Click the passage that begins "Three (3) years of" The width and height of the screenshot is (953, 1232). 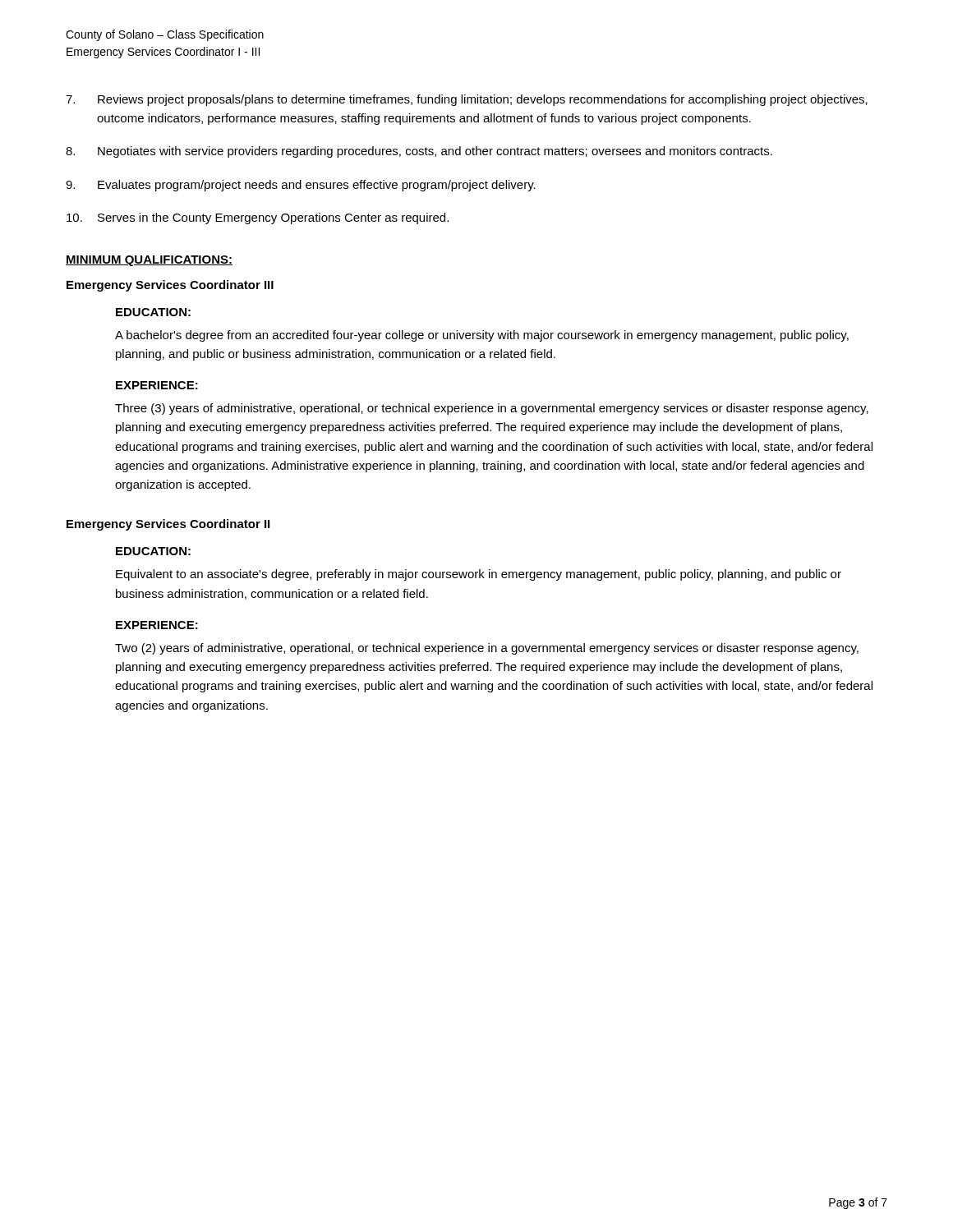(501, 446)
